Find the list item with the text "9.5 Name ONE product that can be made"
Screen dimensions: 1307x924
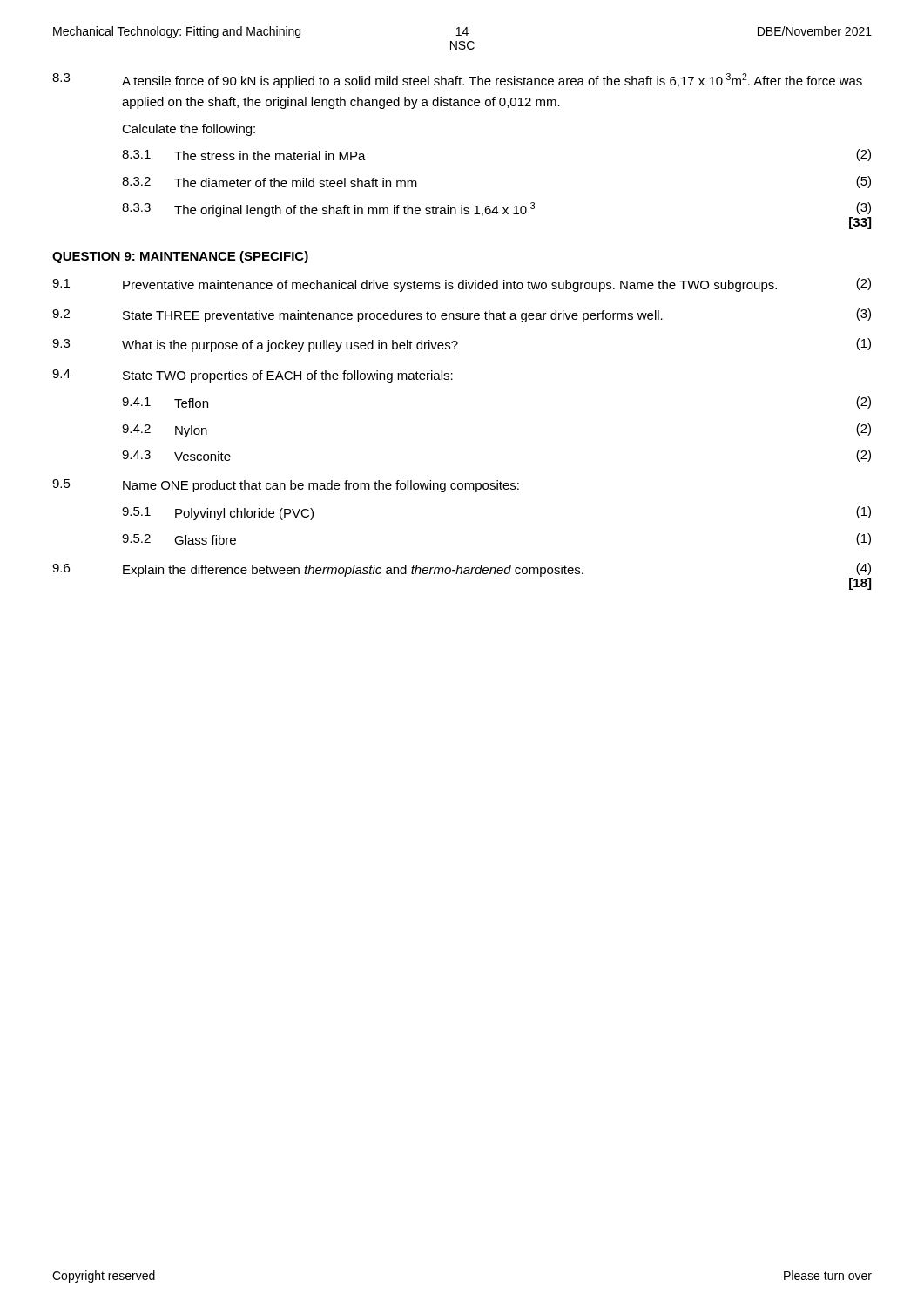click(x=438, y=485)
